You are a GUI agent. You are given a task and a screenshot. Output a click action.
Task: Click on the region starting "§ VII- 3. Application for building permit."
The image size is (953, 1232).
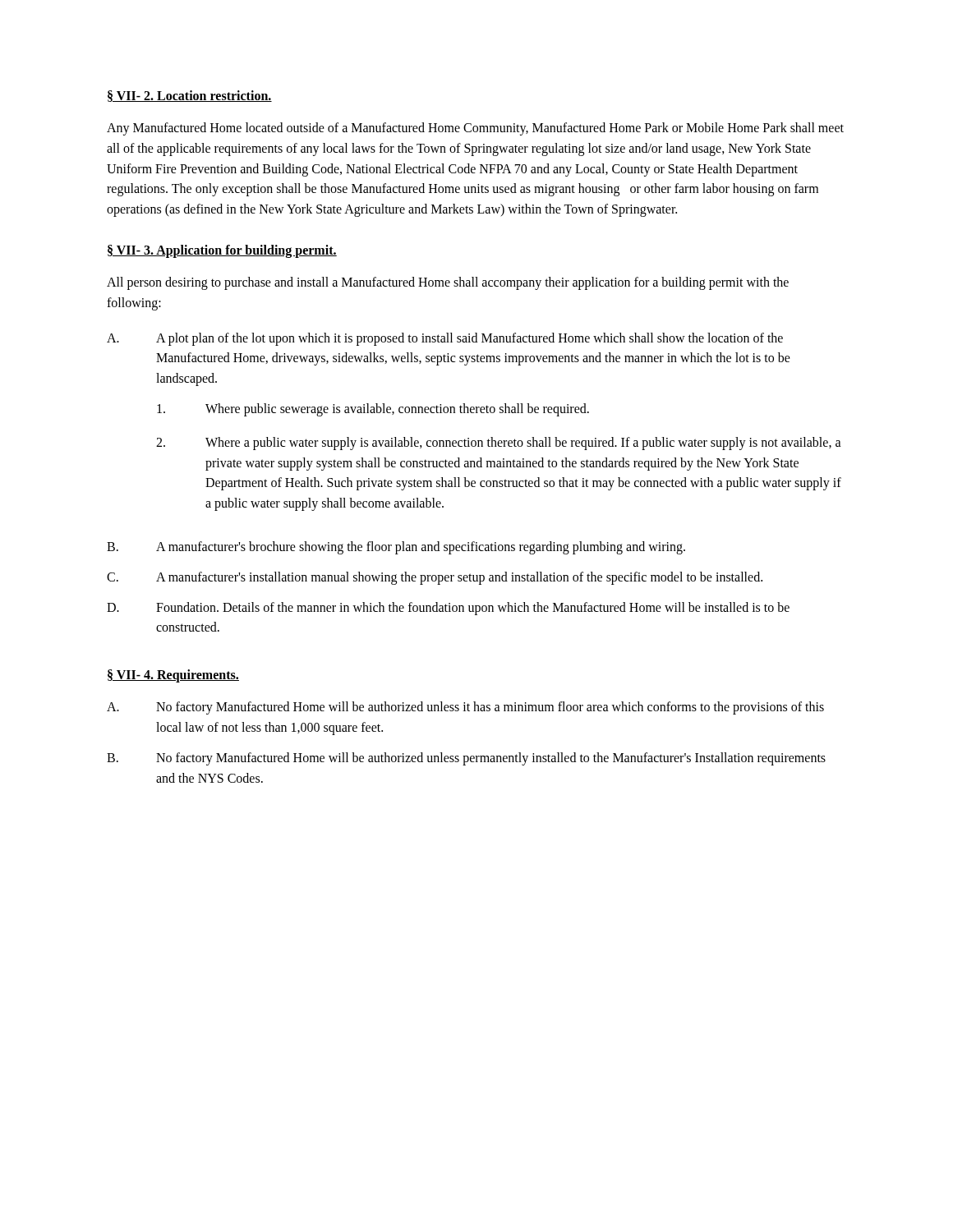pos(222,250)
